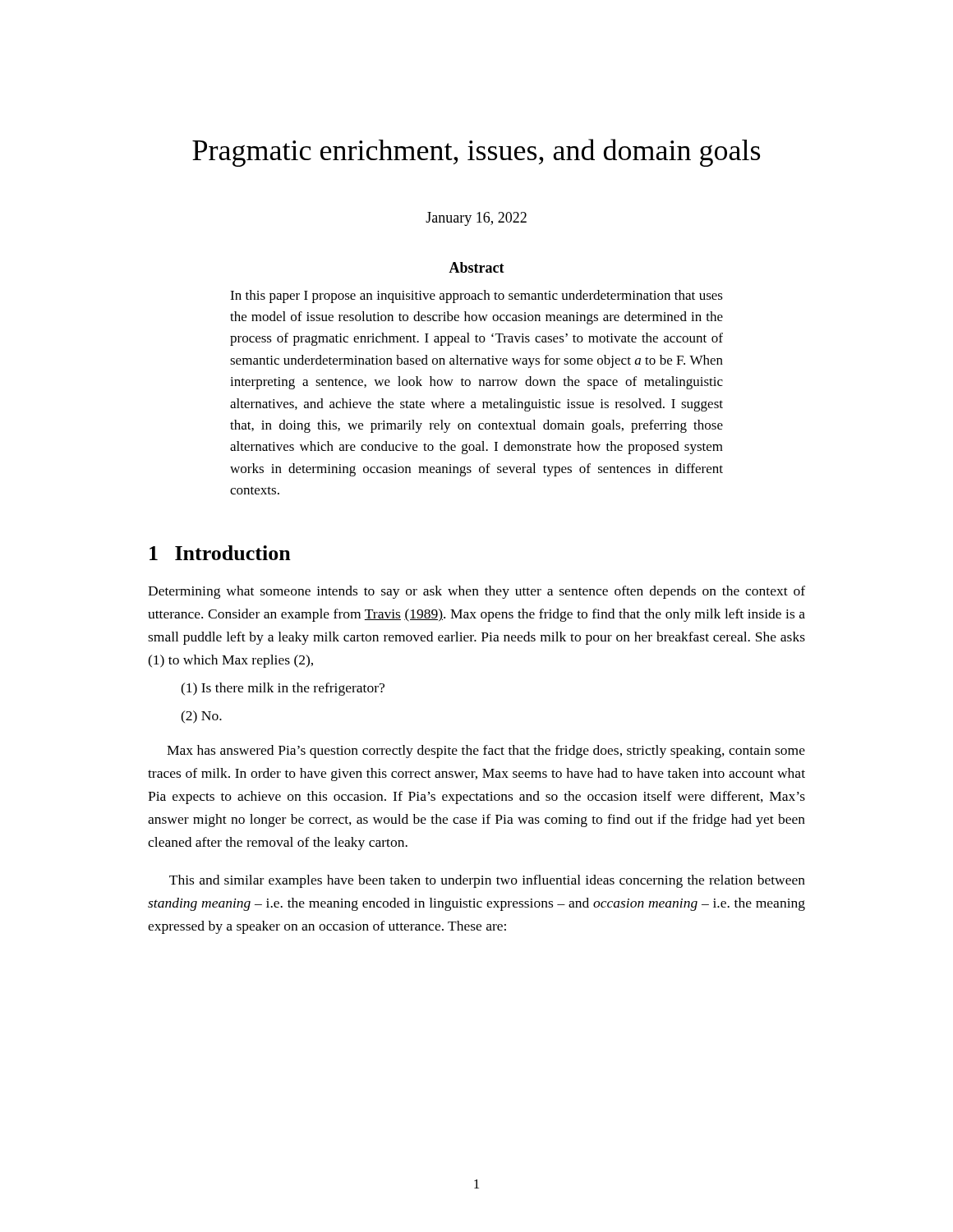Viewport: 953px width, 1232px height.
Task: Locate the text block containing "Determining what someone intends to"
Action: (x=476, y=625)
